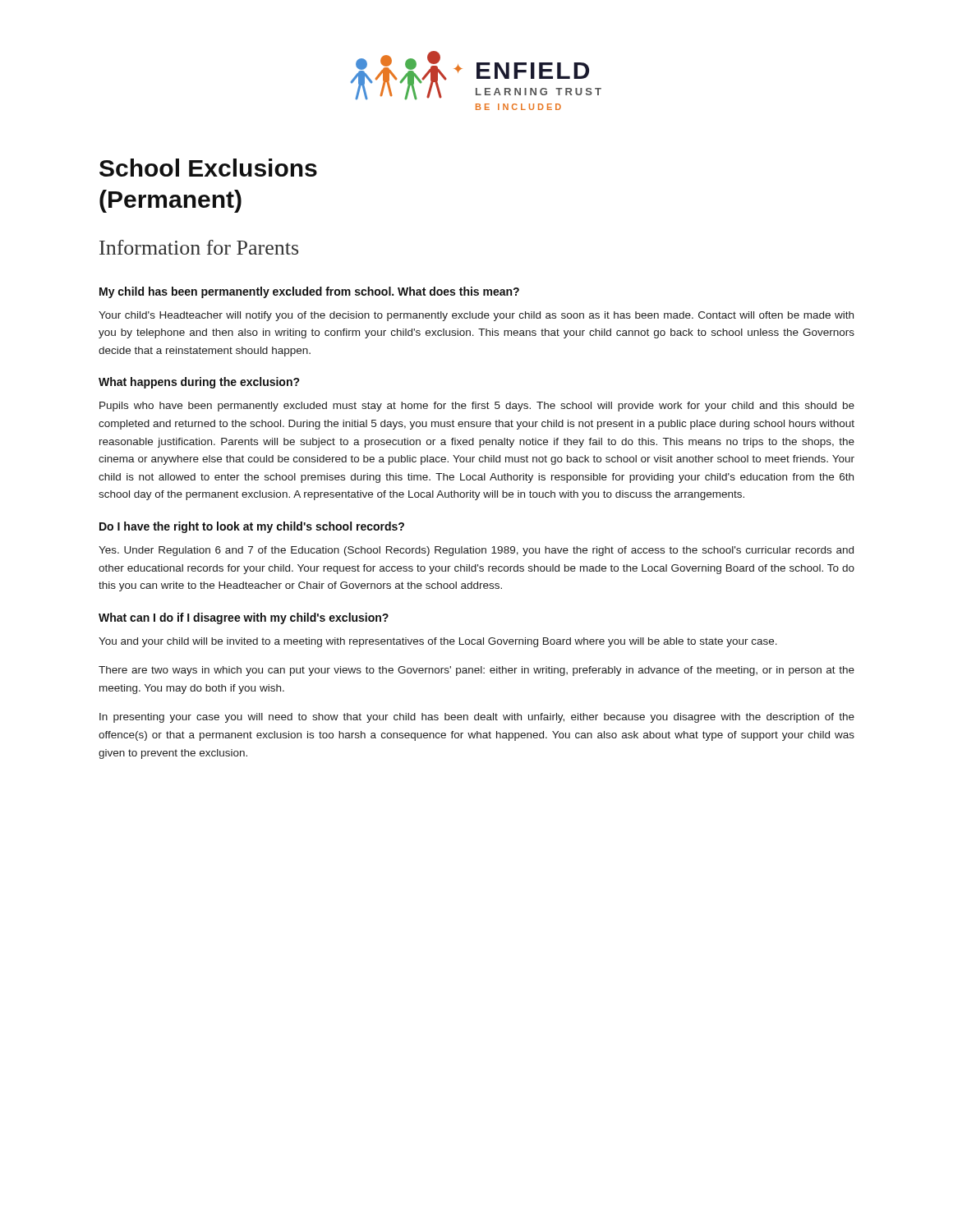This screenshot has width=953, height=1232.
Task: Click the passage that begins "In presenting your case"
Action: click(476, 735)
